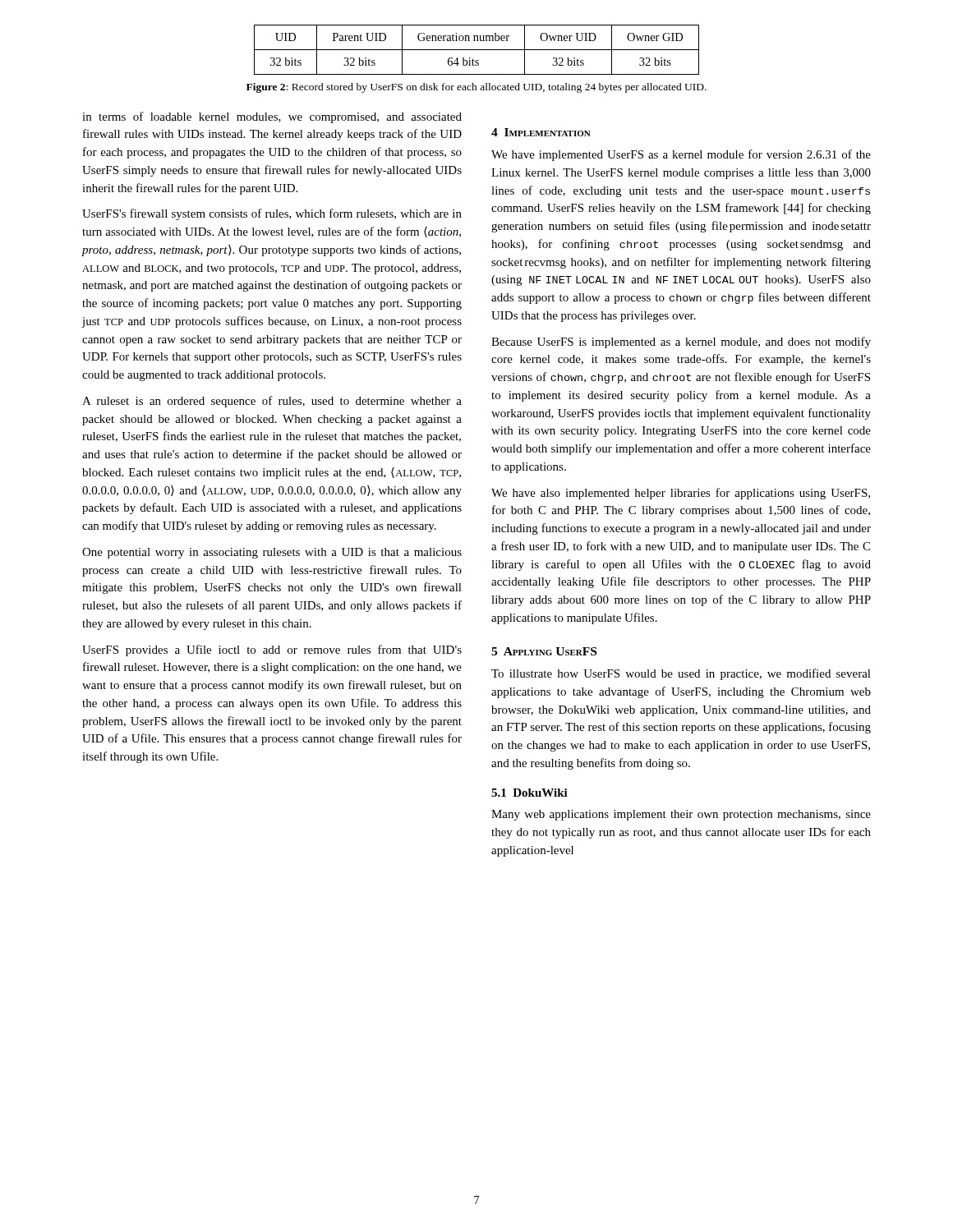Image resolution: width=953 pixels, height=1232 pixels.
Task: Find the block starting "UserFS provides a Ufile"
Action: click(x=272, y=704)
